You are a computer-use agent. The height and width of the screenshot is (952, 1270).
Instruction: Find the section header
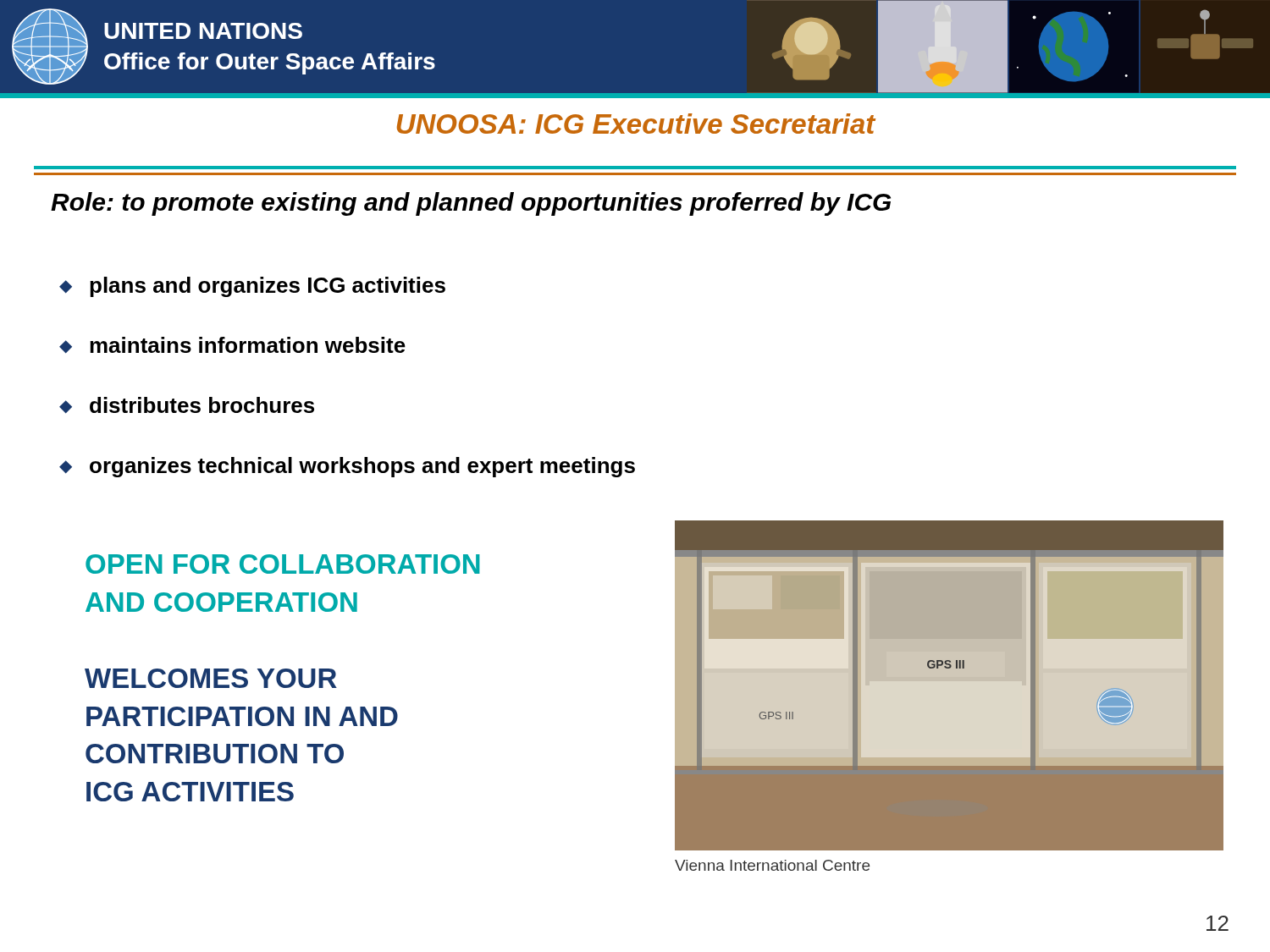click(471, 202)
